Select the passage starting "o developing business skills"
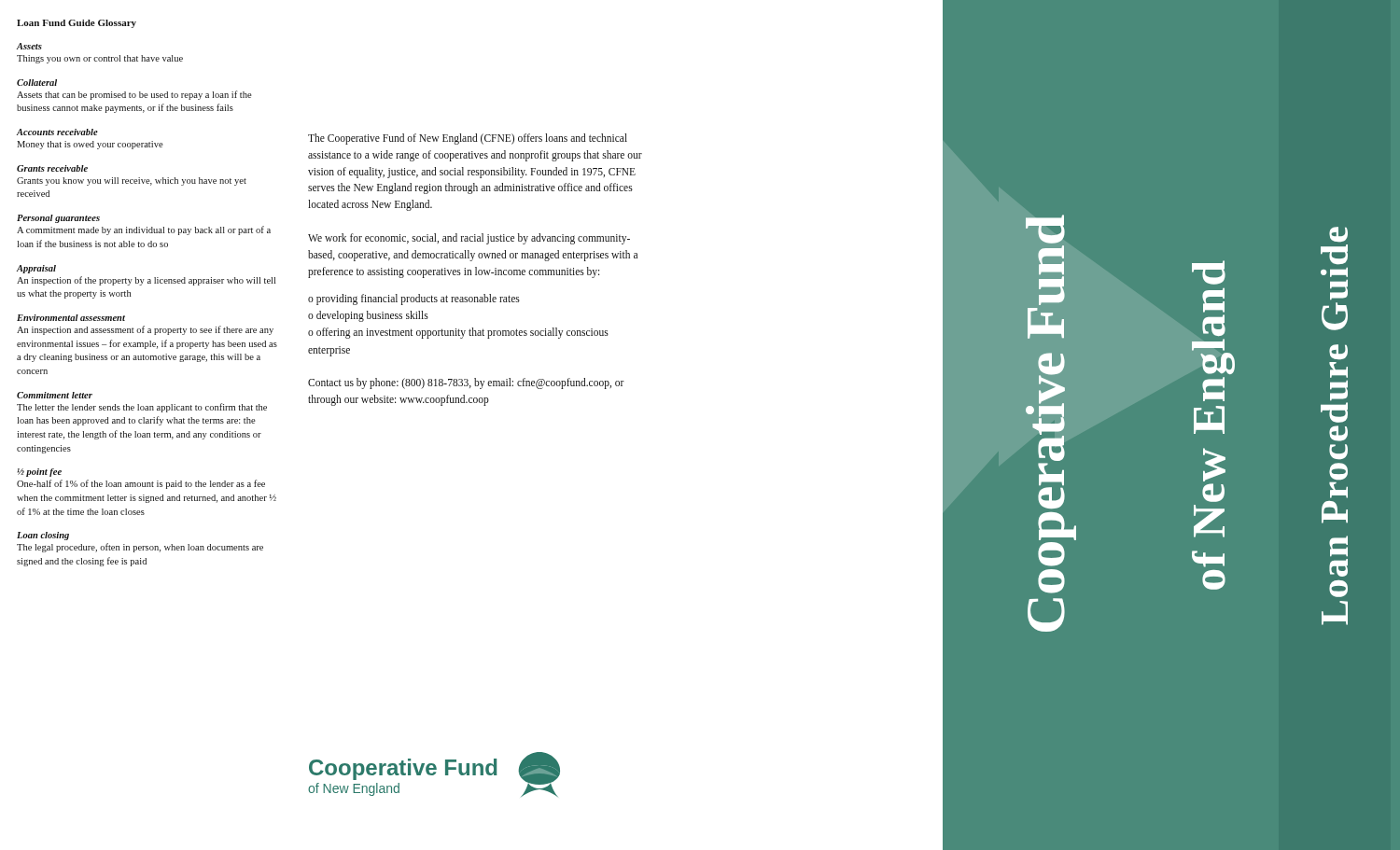Viewport: 1400px width, 850px height. tap(368, 315)
